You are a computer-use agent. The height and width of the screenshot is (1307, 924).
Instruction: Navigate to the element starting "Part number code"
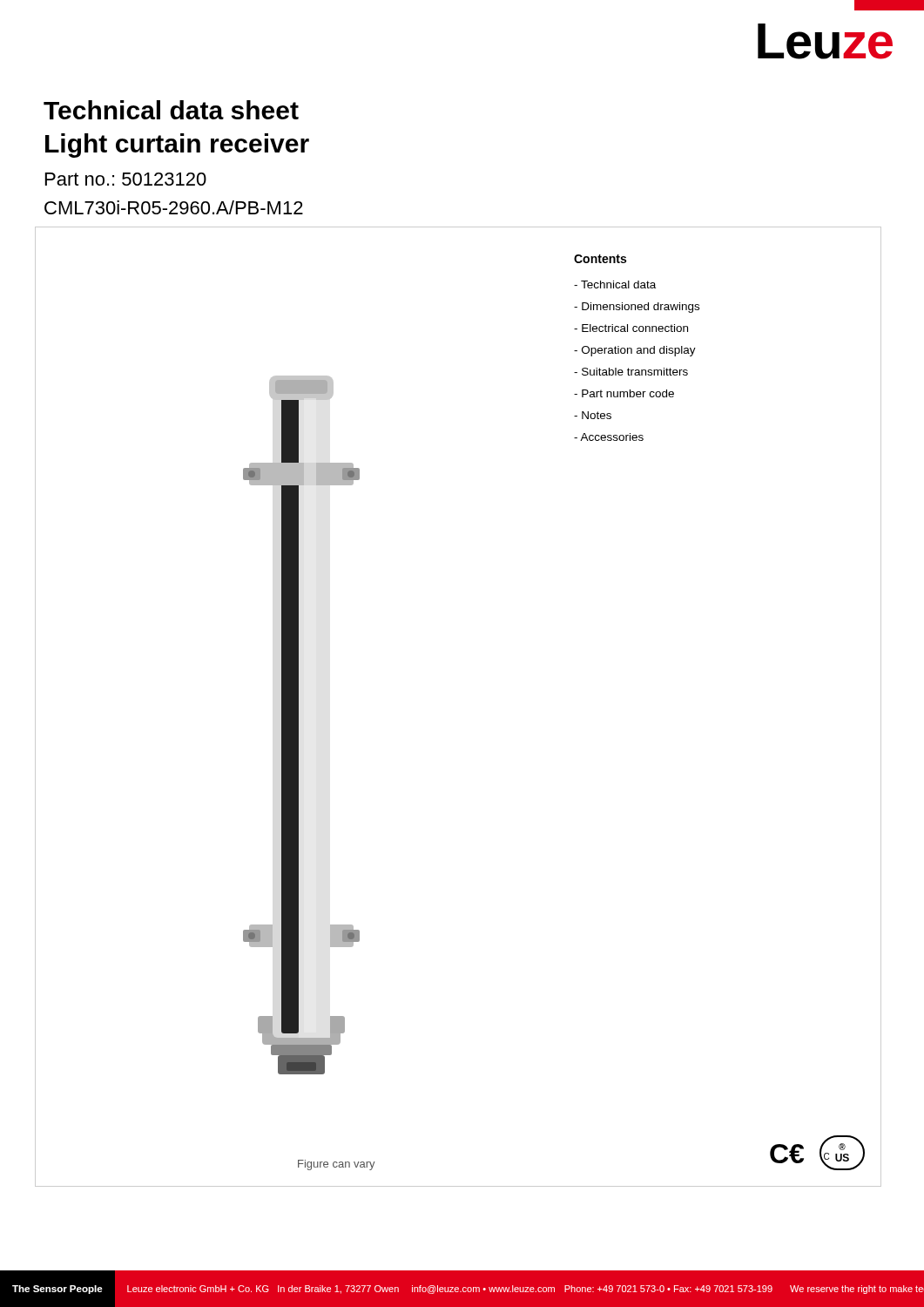624,393
